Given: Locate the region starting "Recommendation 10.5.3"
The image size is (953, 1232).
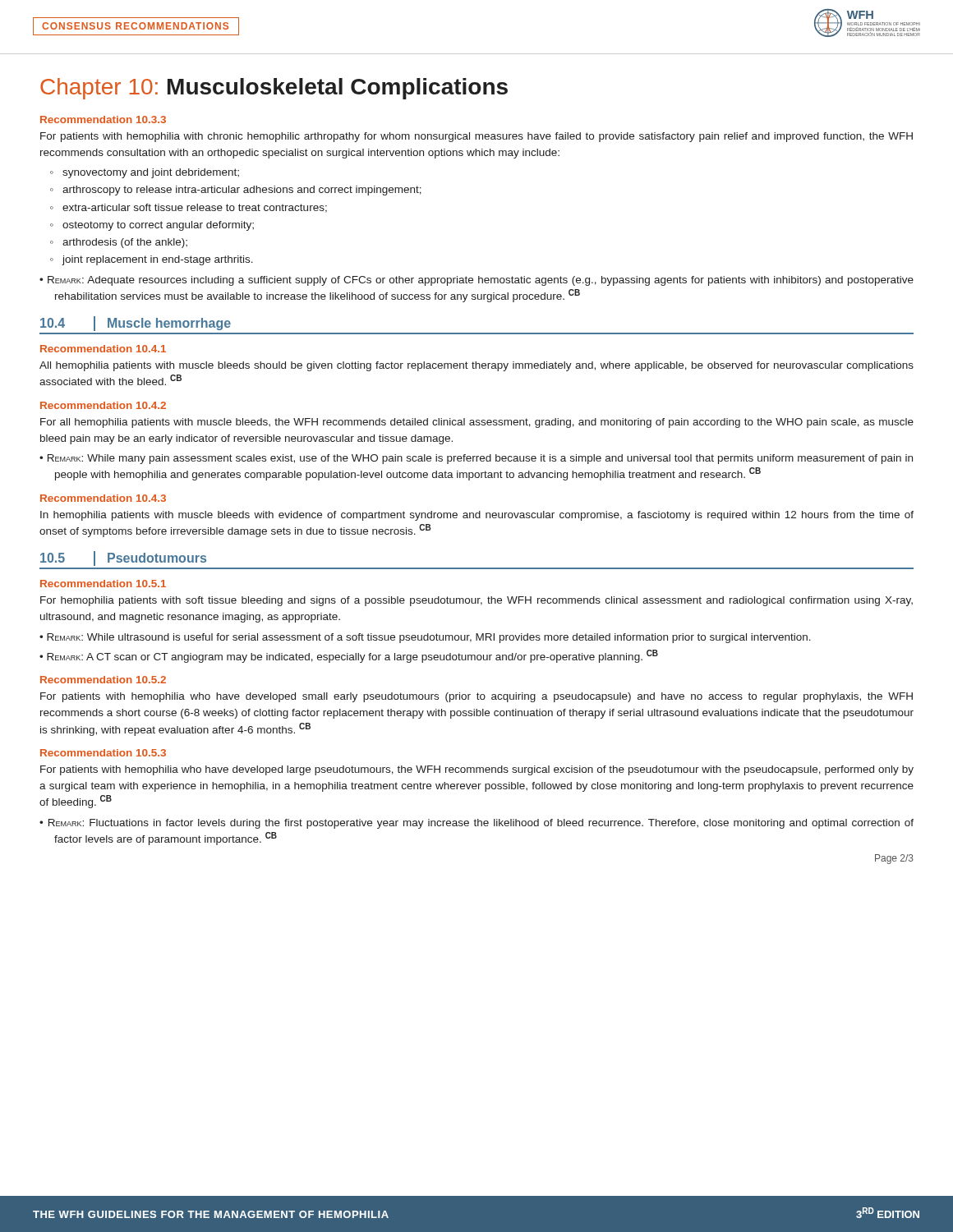Looking at the screenshot, I should point(103,753).
